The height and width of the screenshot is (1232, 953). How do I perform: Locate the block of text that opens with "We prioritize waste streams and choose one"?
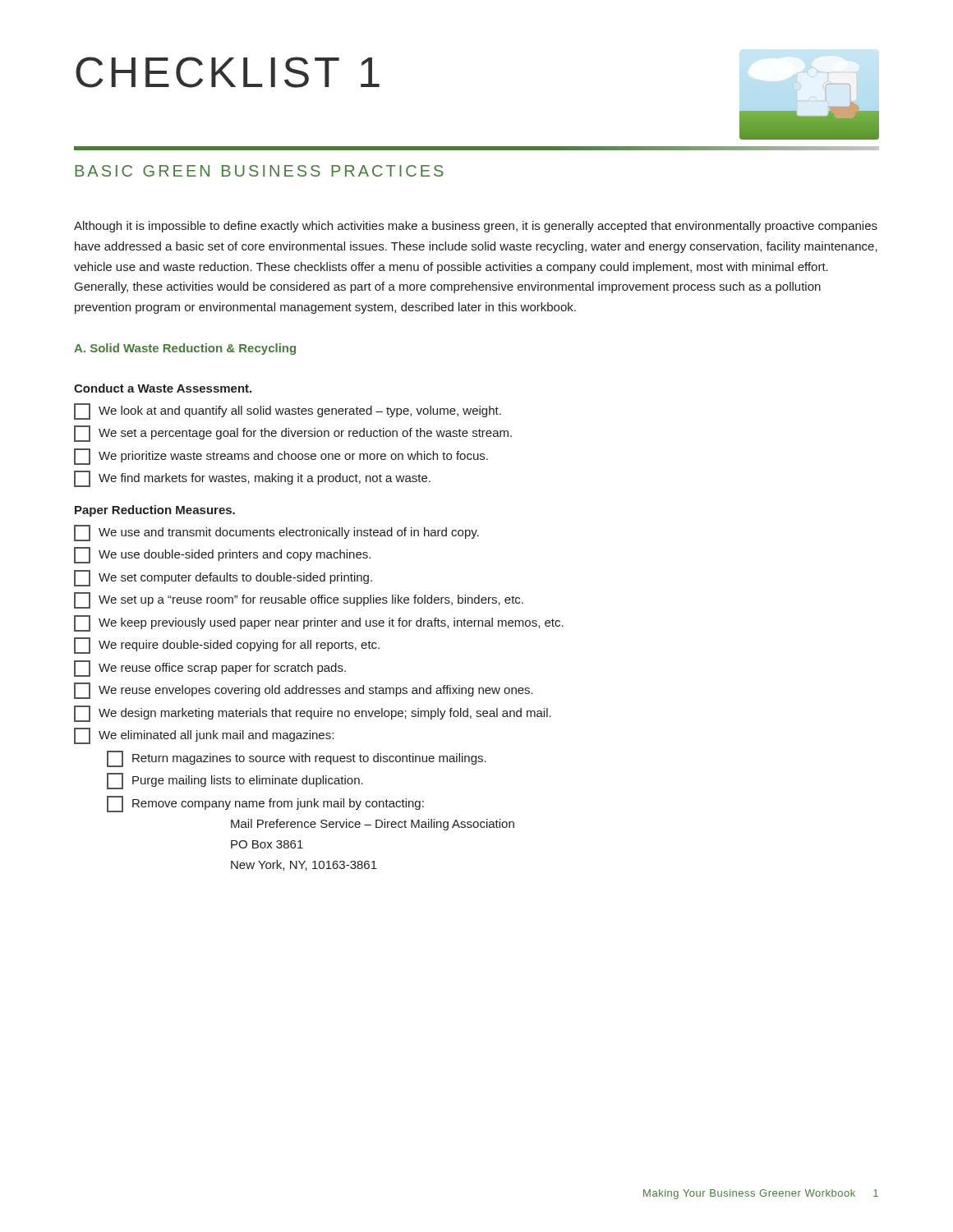coord(281,456)
